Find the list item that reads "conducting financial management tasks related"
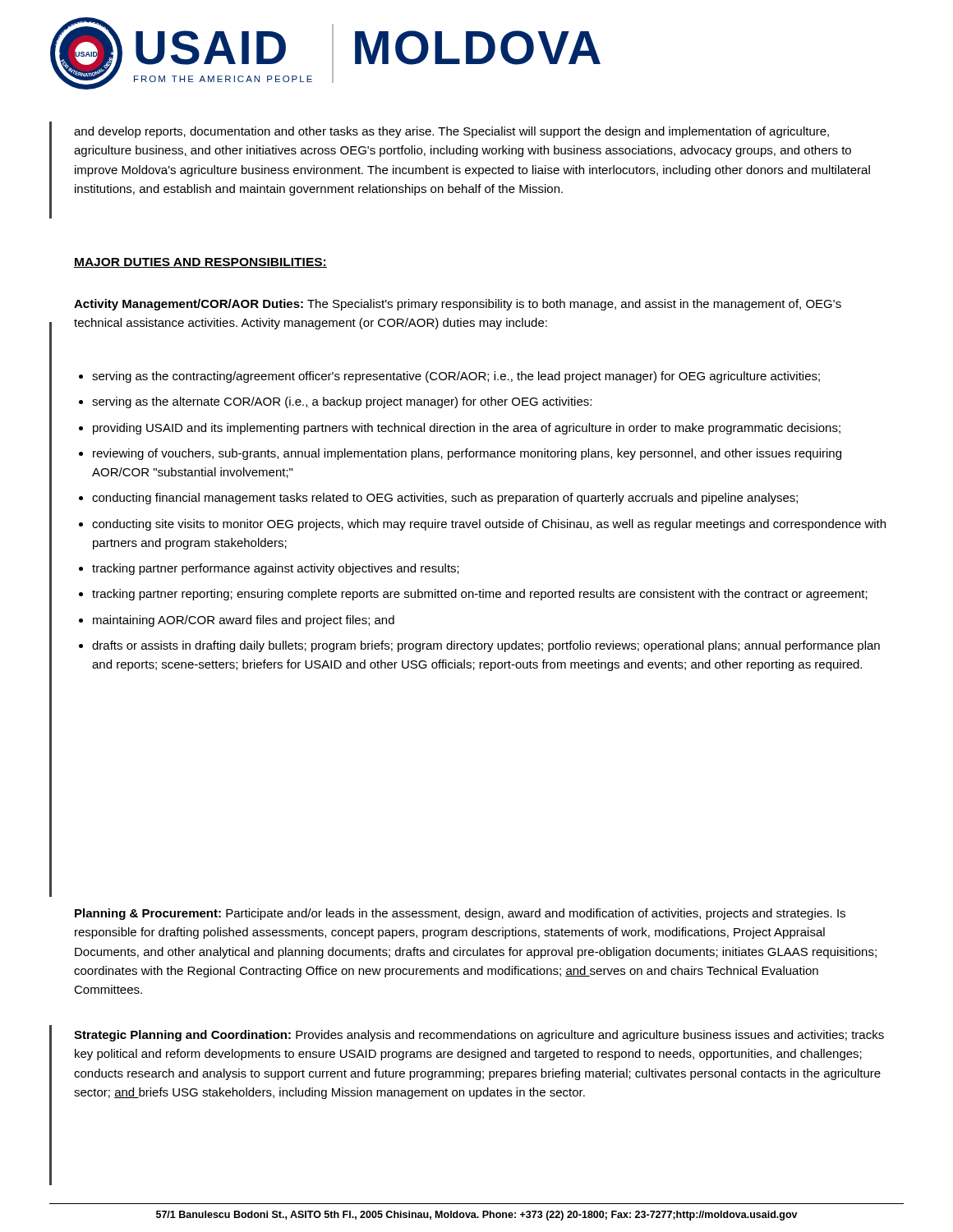 (x=445, y=498)
